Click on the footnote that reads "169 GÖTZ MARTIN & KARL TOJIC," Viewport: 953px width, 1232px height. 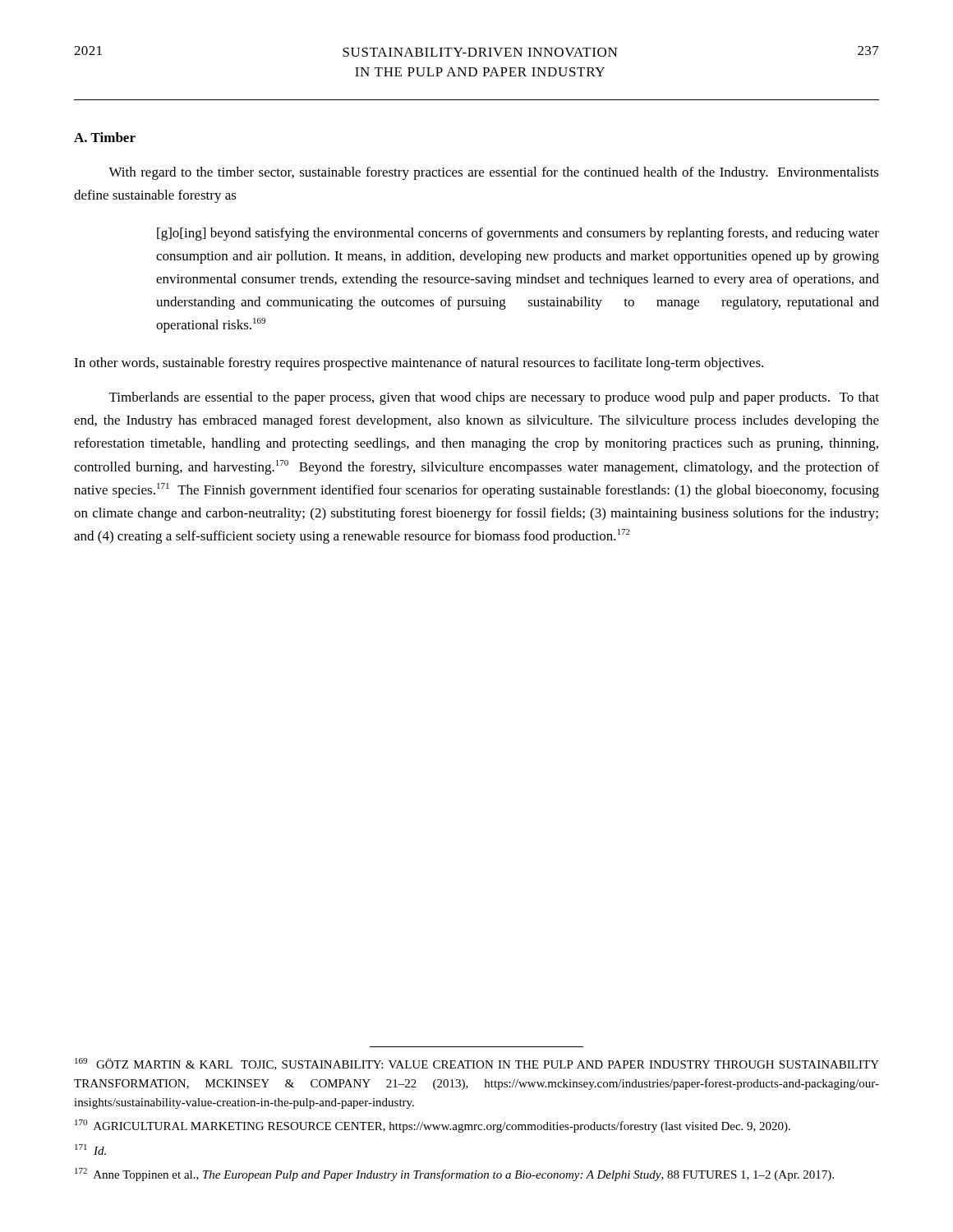click(x=476, y=1082)
